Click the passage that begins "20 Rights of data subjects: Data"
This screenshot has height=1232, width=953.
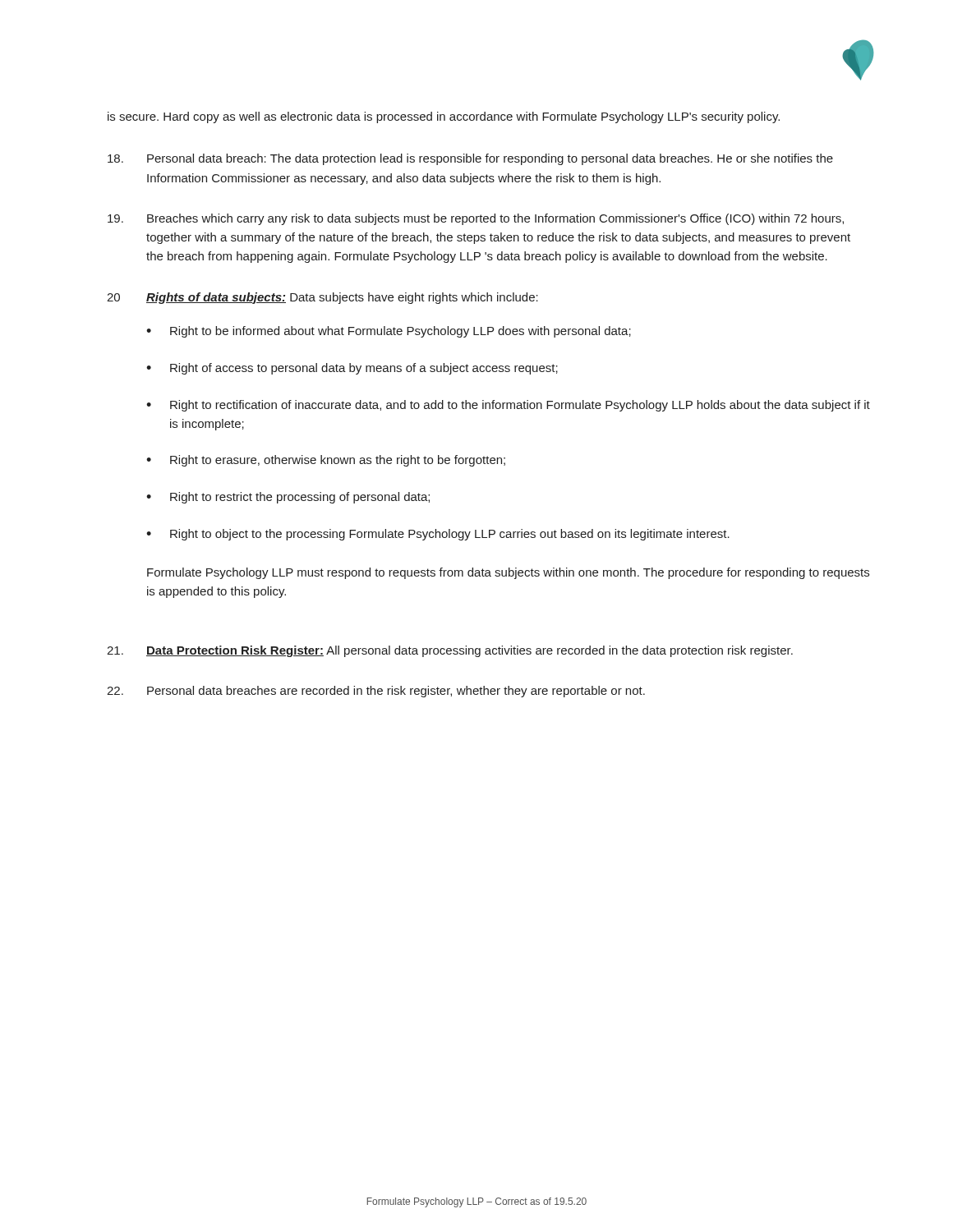click(x=489, y=456)
